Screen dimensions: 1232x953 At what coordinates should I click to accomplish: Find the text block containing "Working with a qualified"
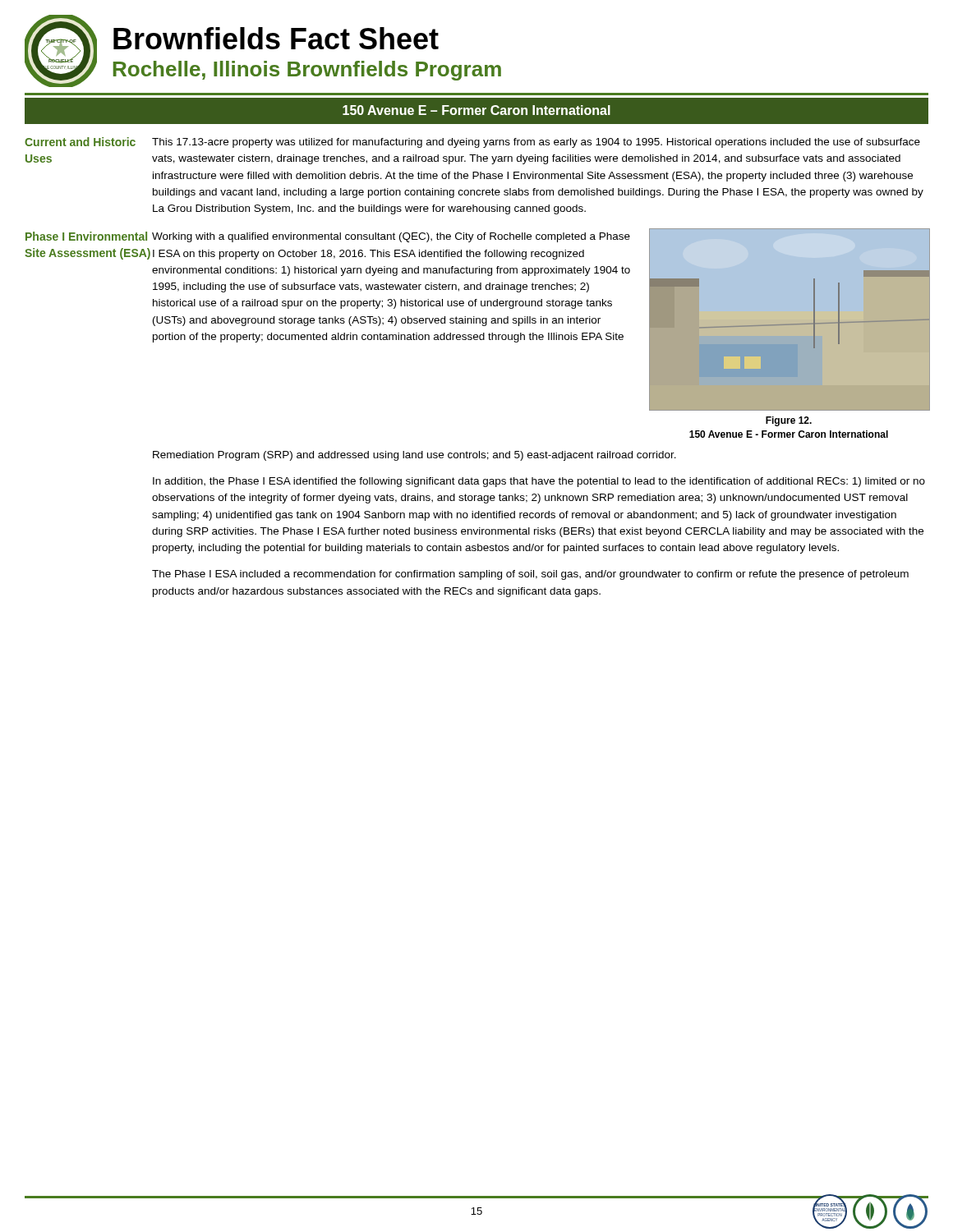[391, 286]
